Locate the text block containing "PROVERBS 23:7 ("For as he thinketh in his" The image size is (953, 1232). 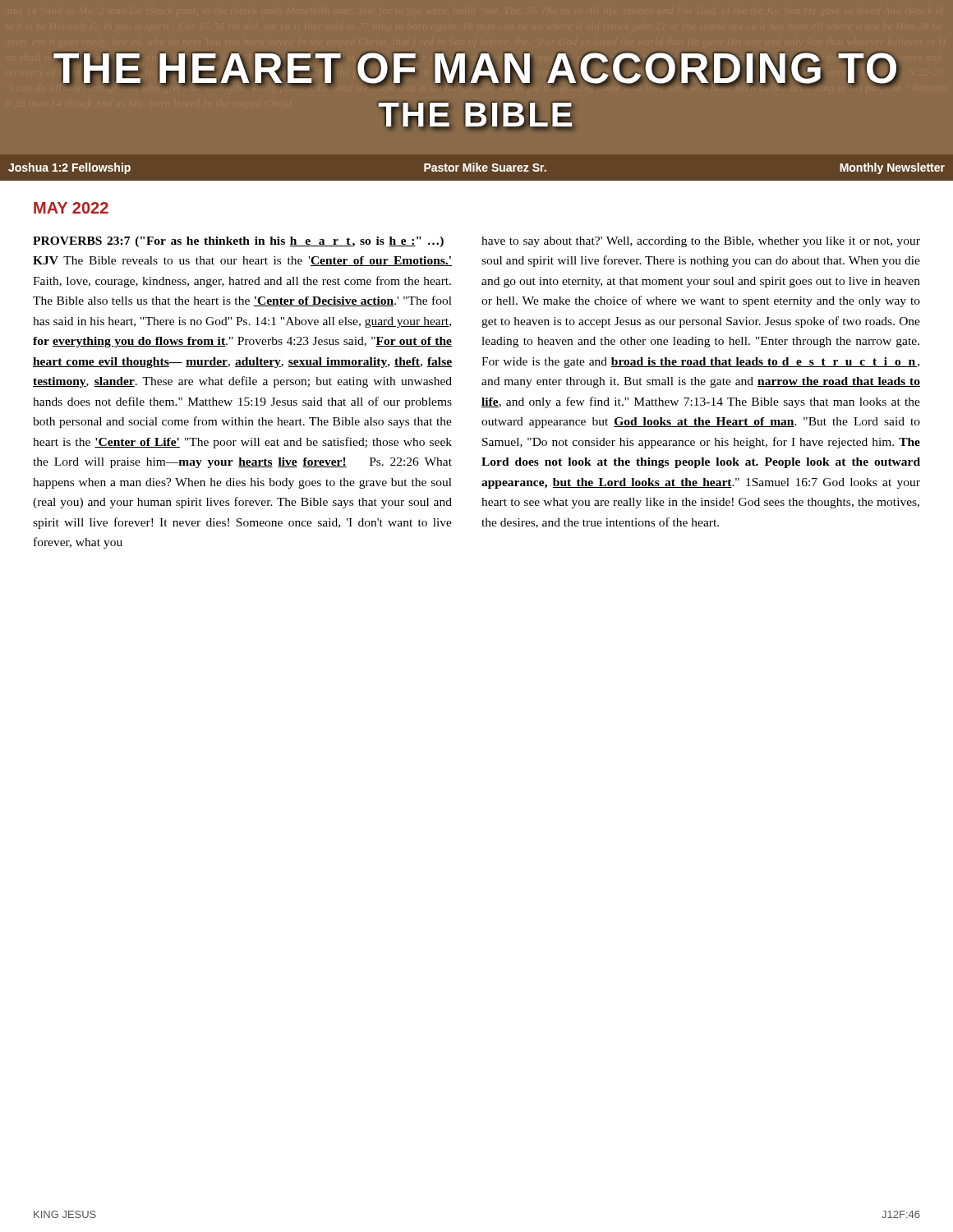point(242,391)
